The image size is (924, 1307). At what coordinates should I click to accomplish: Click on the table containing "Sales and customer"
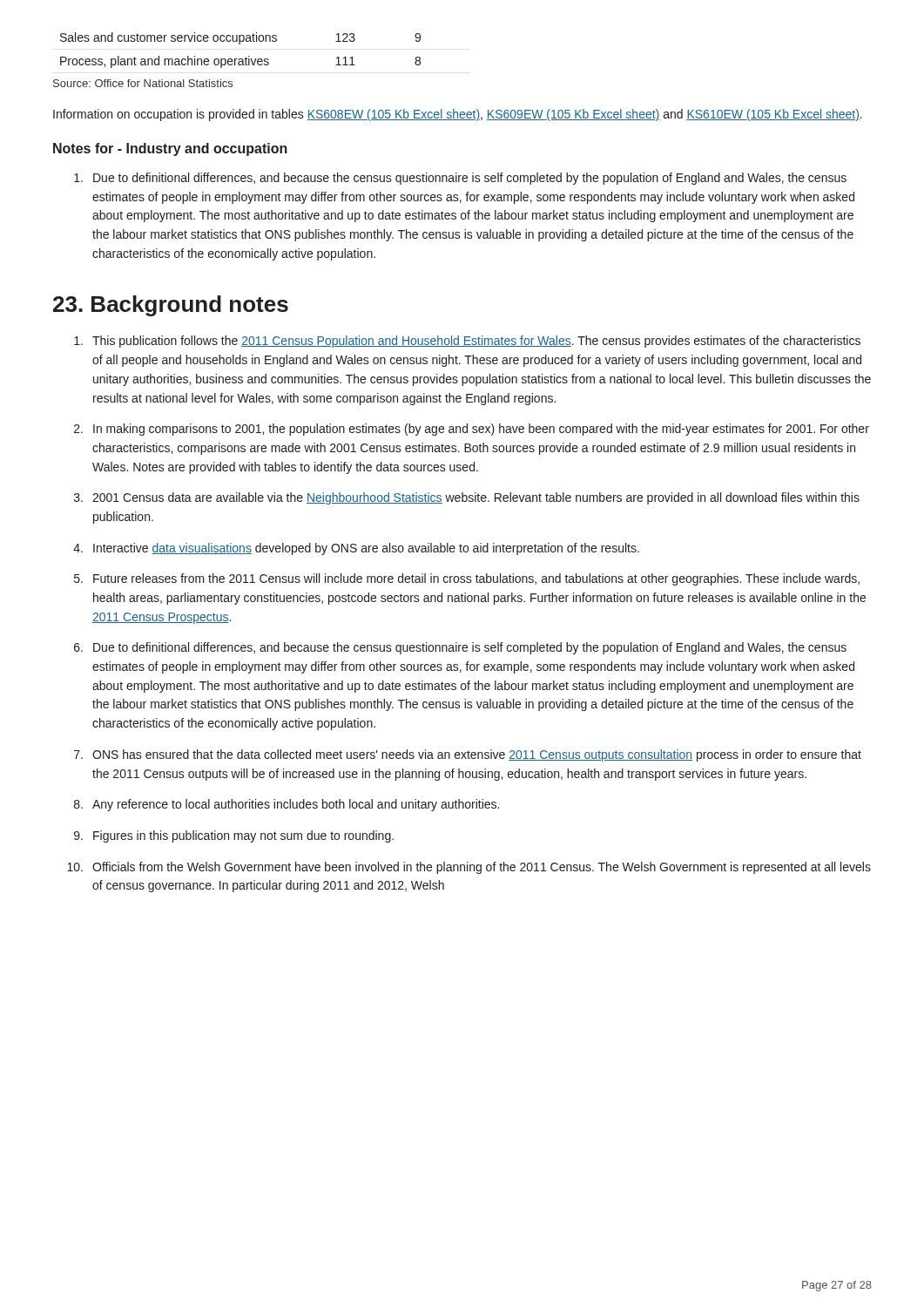coord(462,50)
